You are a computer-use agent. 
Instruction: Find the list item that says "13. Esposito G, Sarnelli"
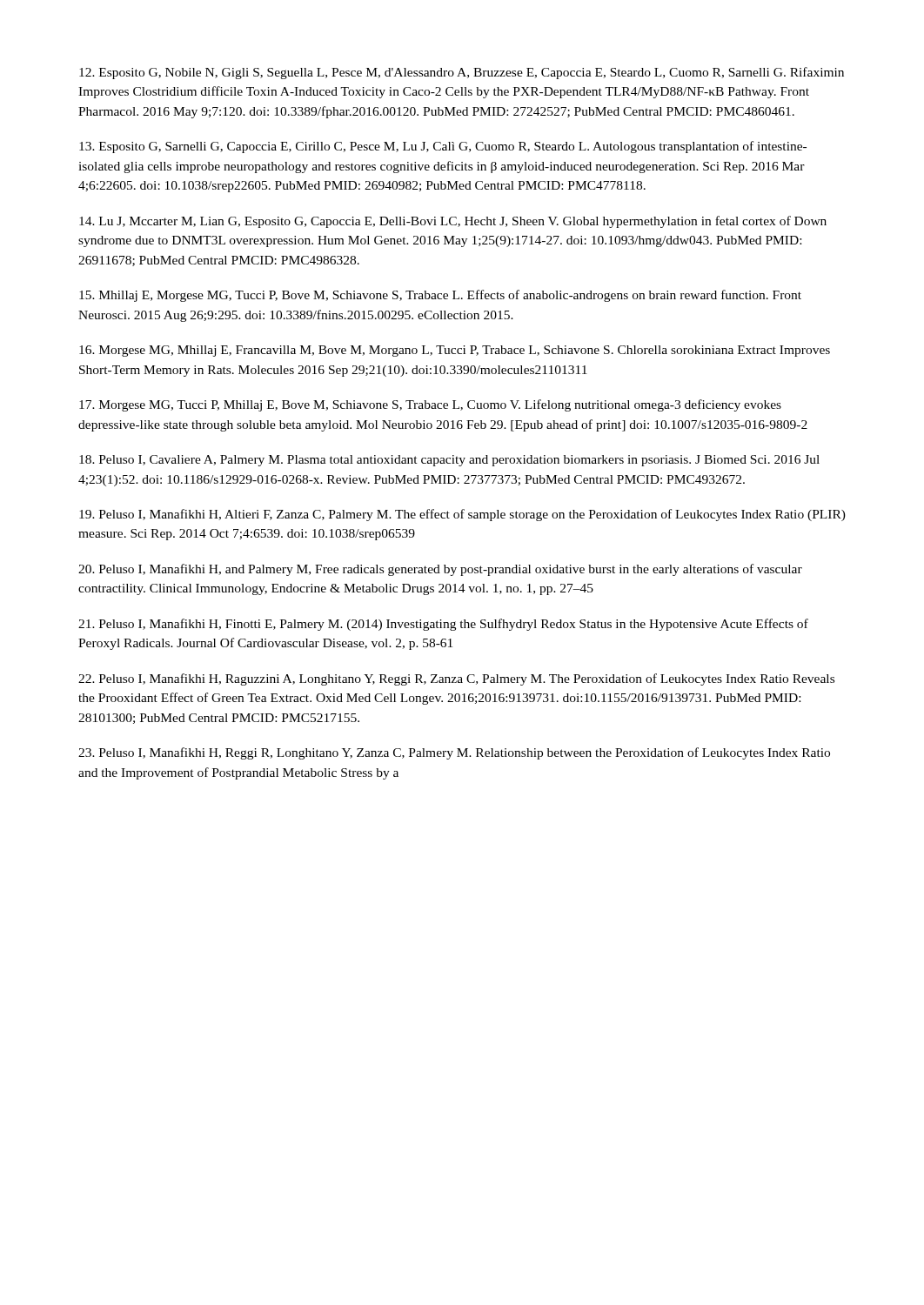coord(443,166)
